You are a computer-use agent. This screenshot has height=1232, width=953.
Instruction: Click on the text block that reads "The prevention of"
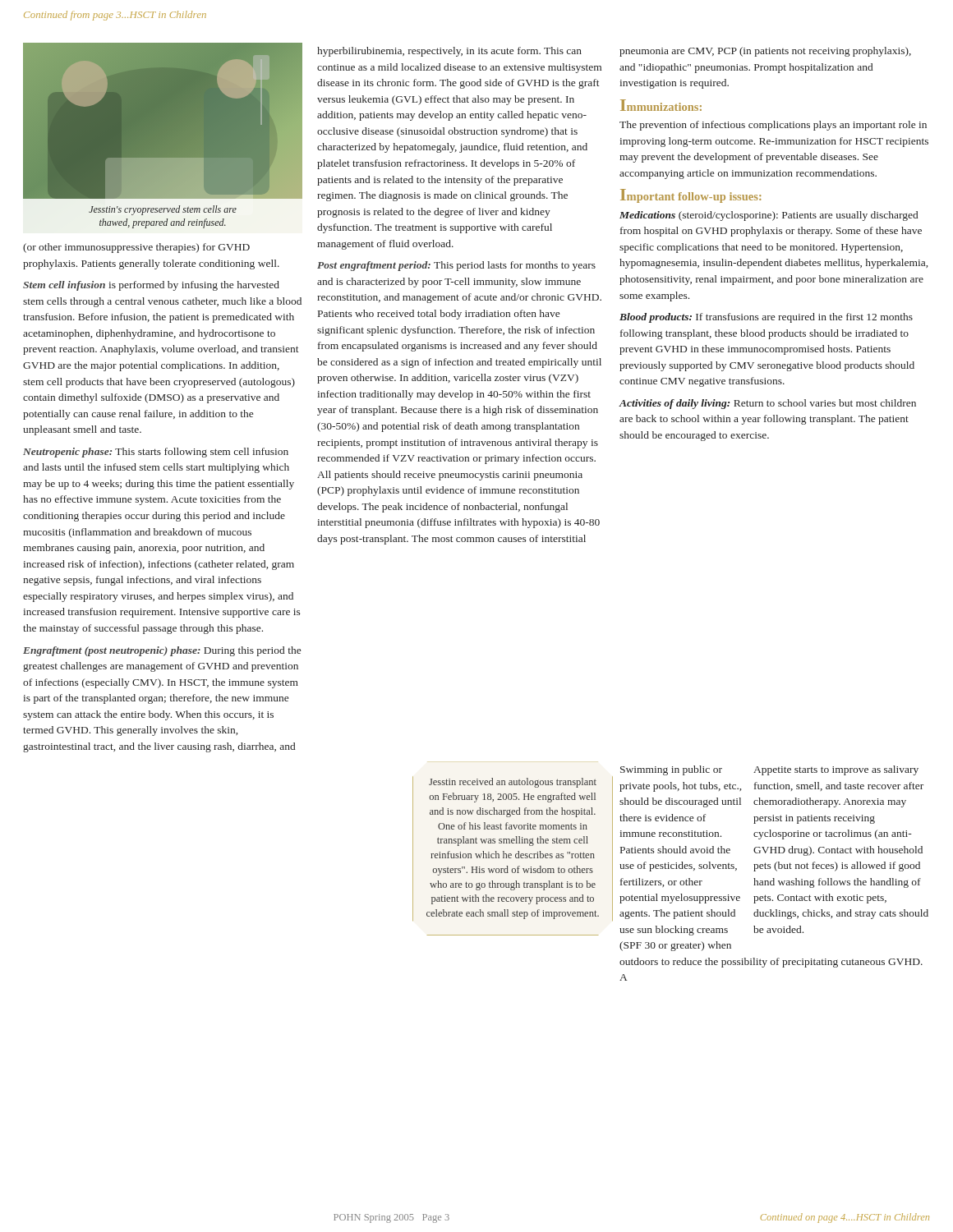pos(774,149)
